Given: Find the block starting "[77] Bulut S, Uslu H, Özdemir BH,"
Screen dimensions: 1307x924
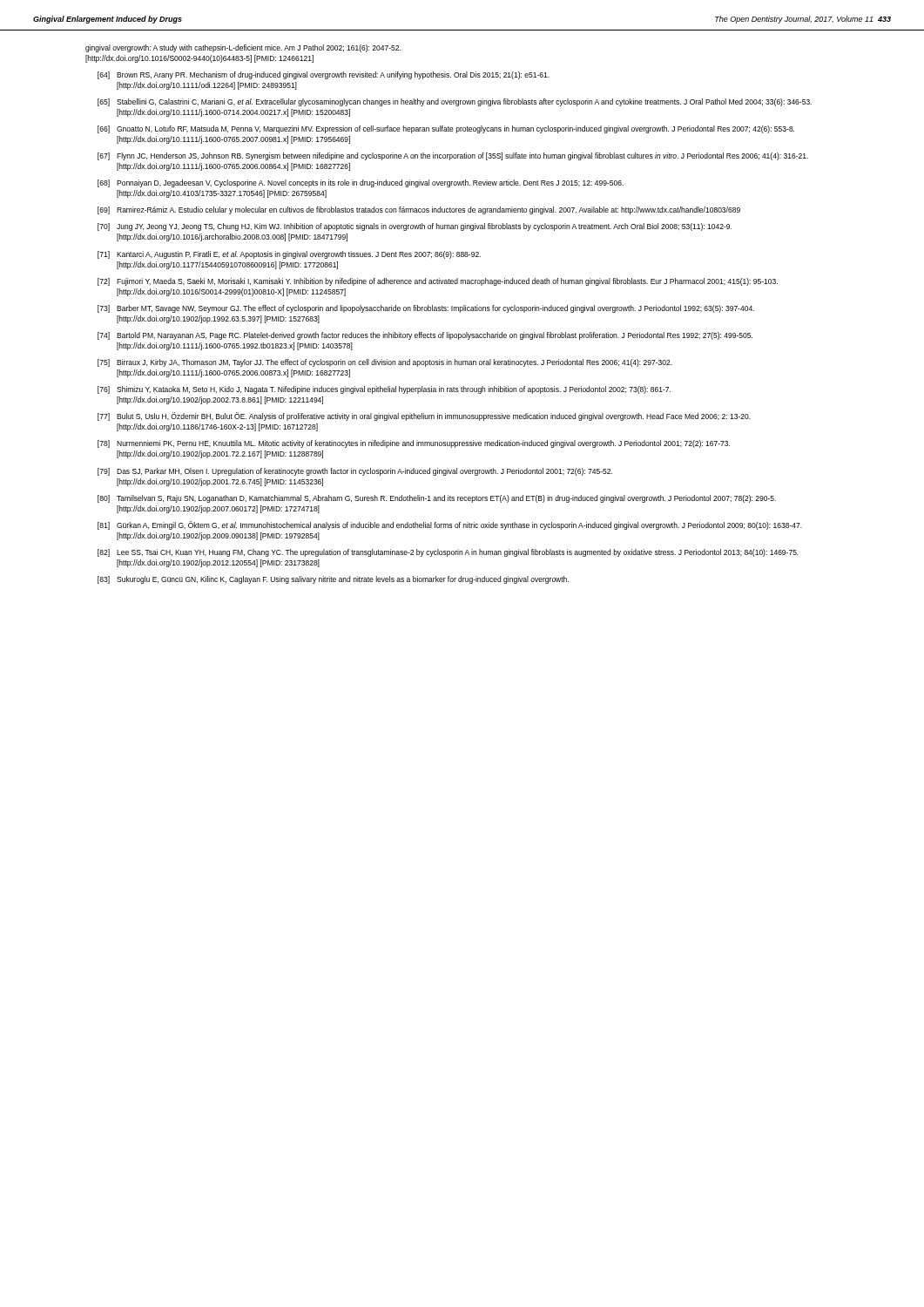Looking at the screenshot, I should tap(478, 422).
